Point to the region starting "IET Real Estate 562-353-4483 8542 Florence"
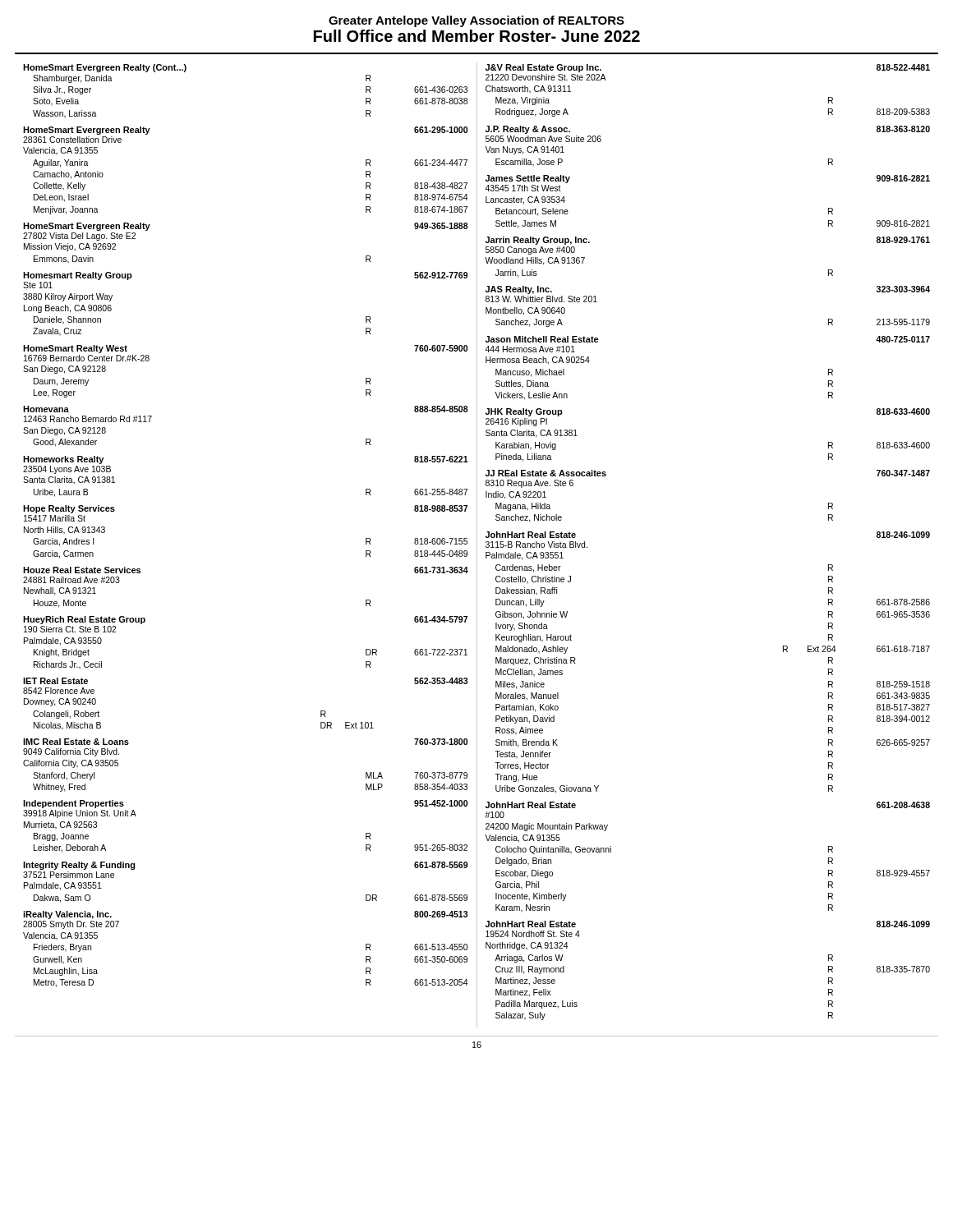The width and height of the screenshot is (953, 1232). [50, 680]
